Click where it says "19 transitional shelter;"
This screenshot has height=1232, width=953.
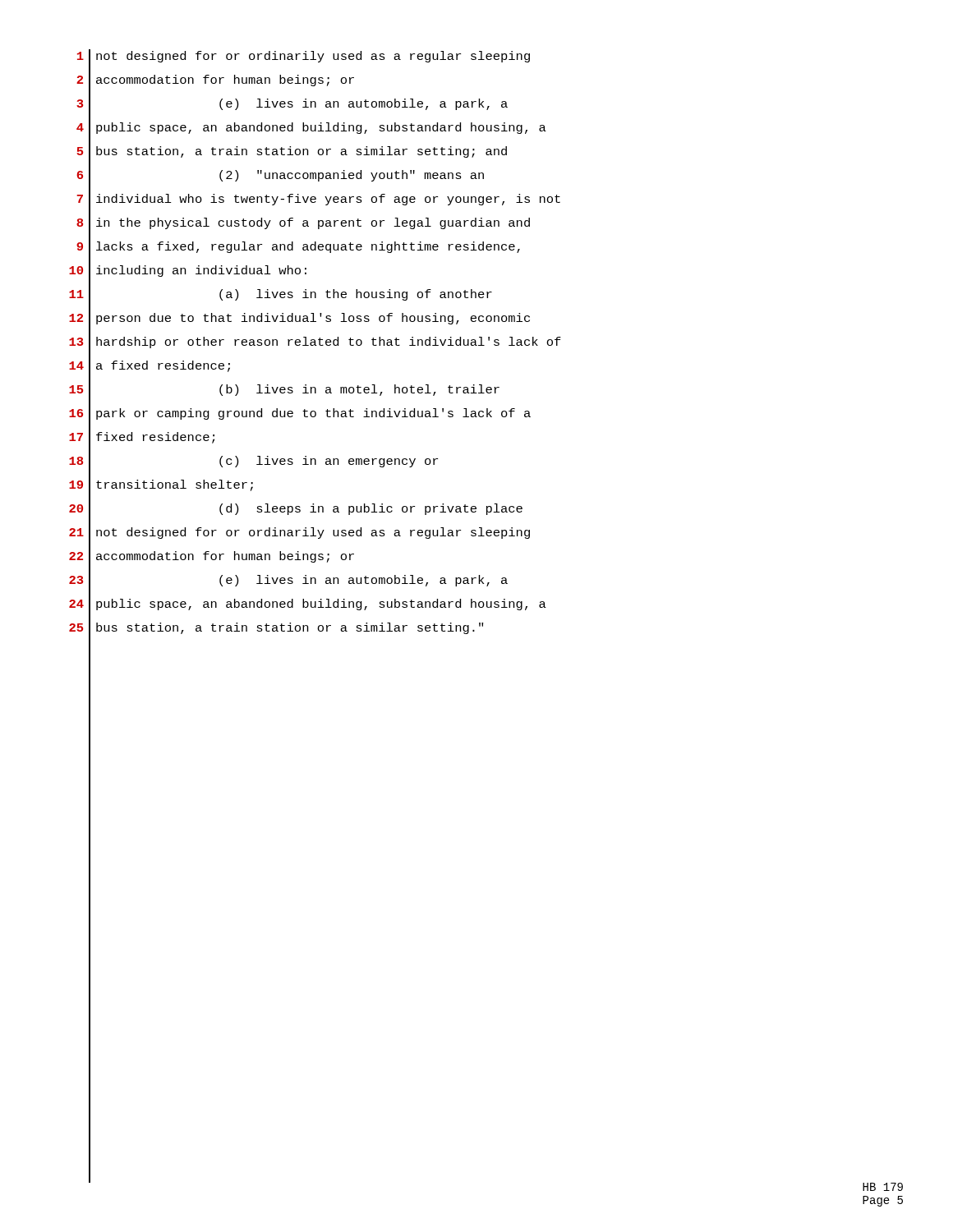pos(161,485)
